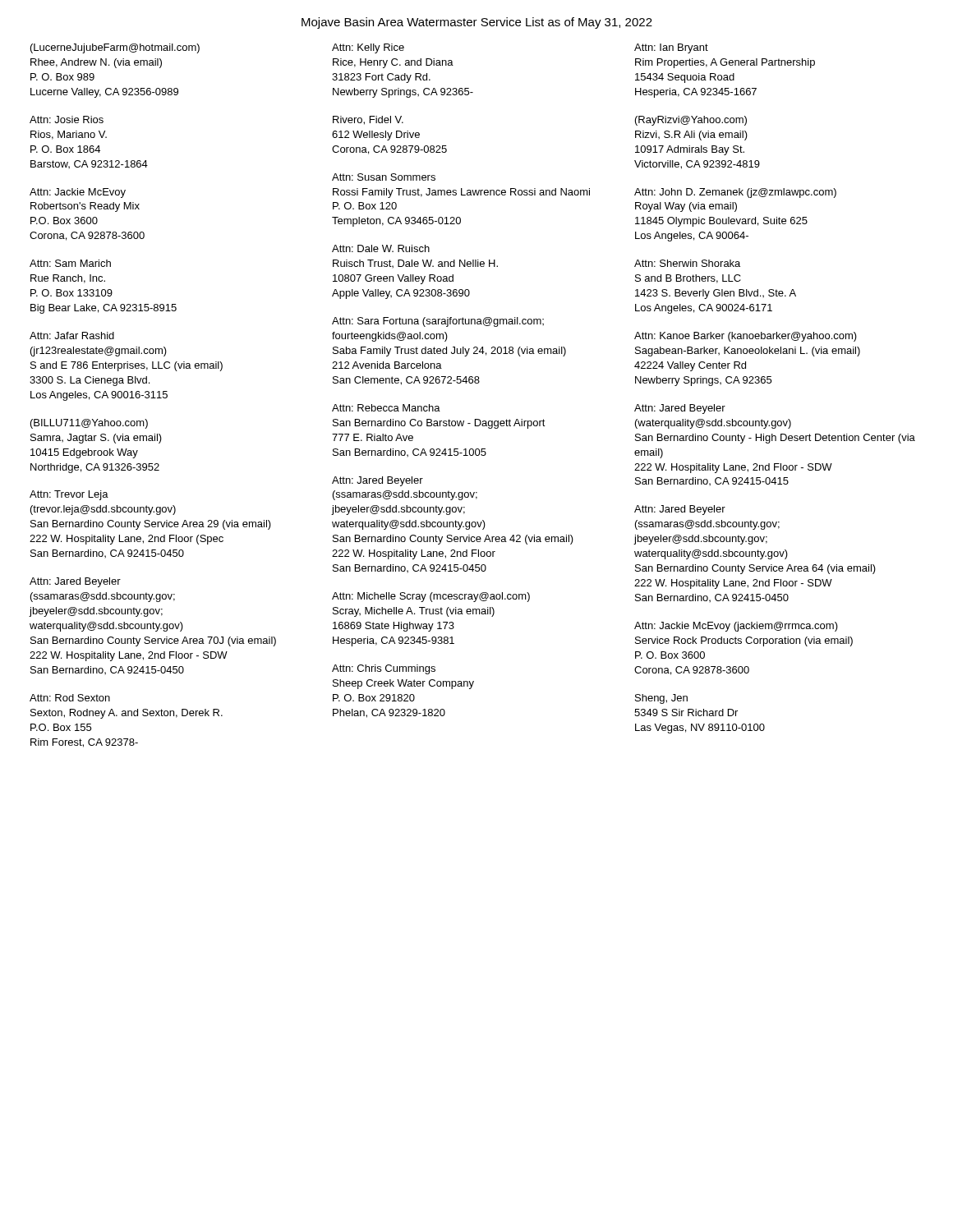Find the list item with the text "Attn: Rebecca Mancha San Bernardino"

click(476, 430)
